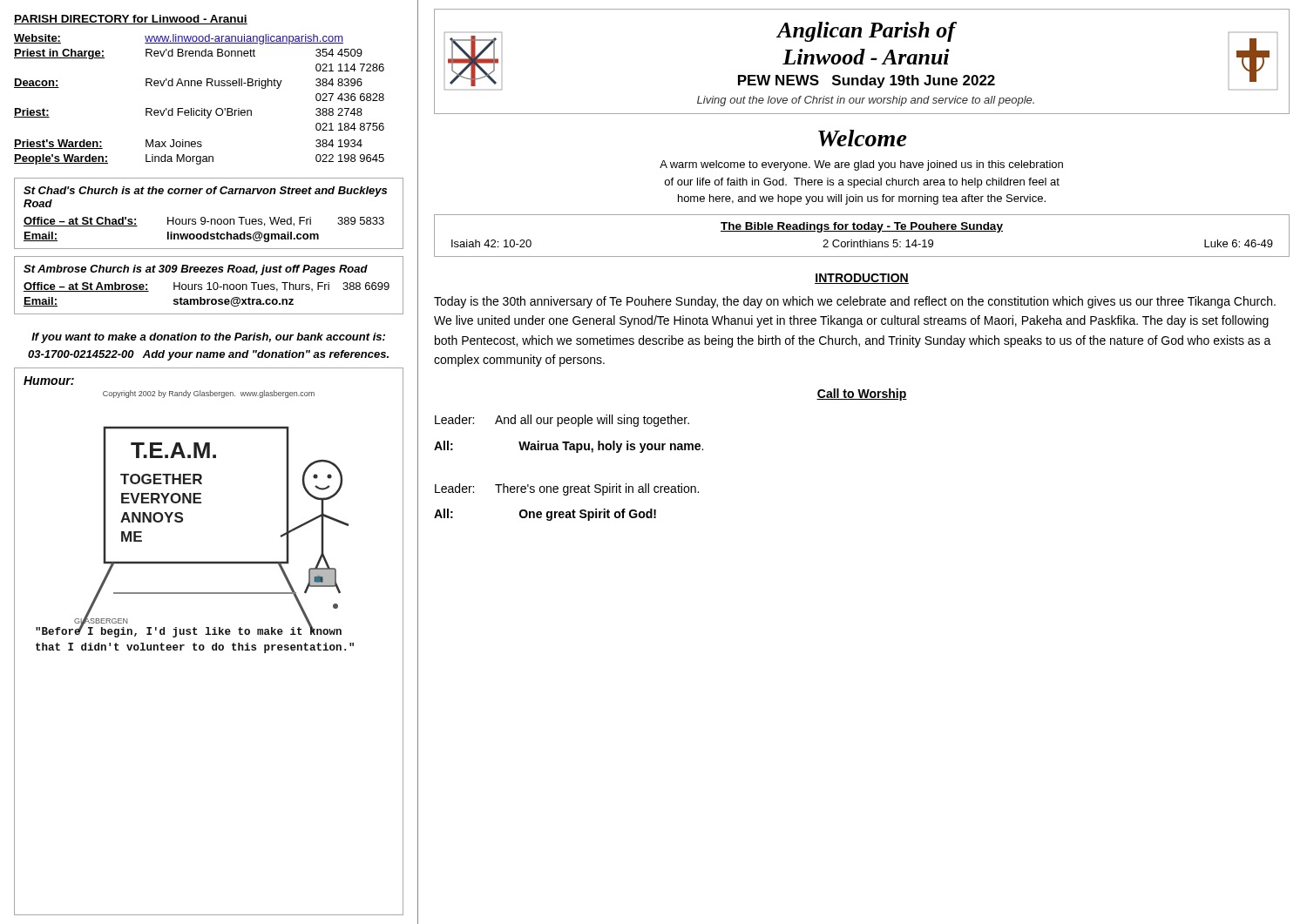Select the illustration
The image size is (1307, 924).
[209, 641]
